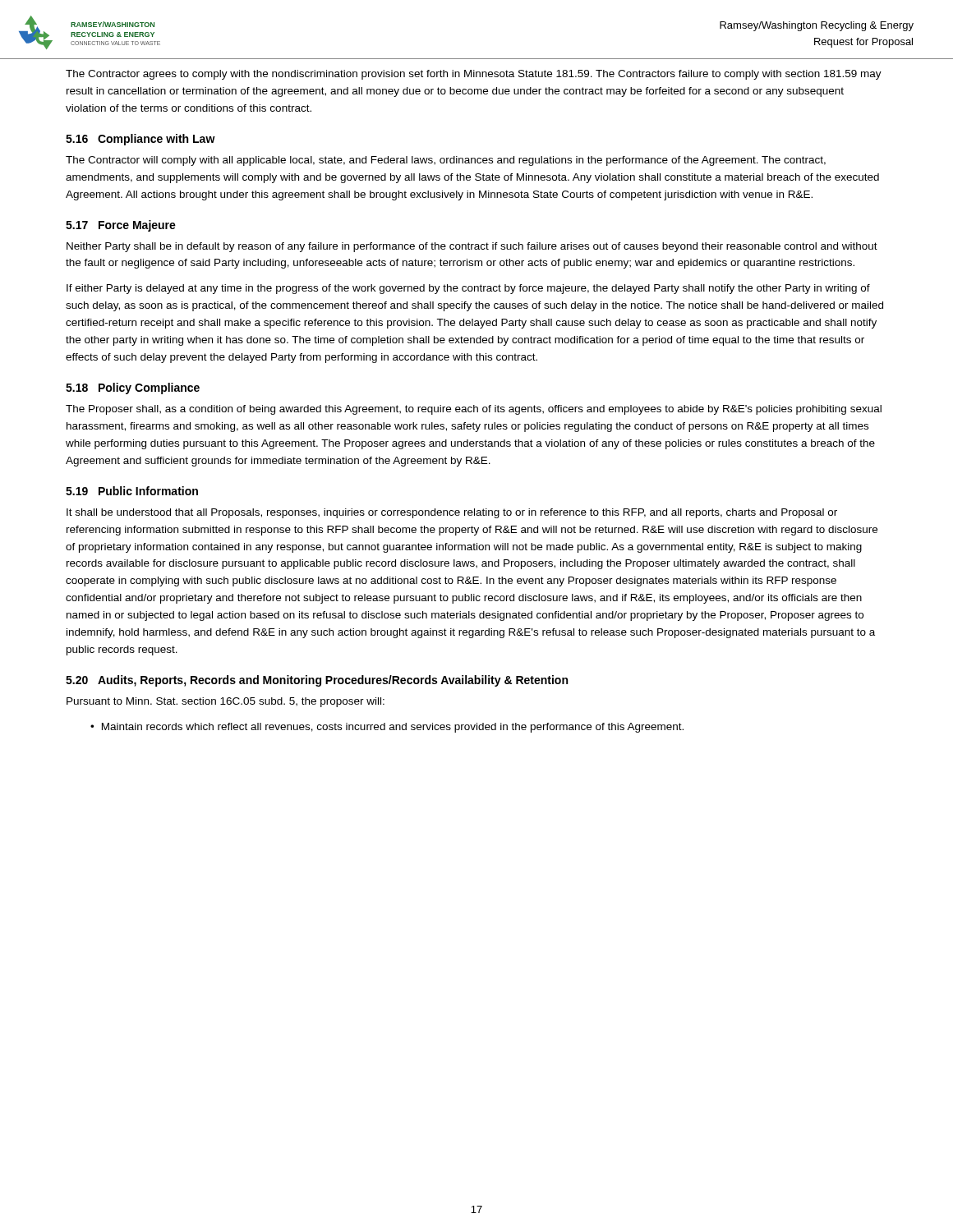Select the text block that reads "Neither Party shall be in"
953x1232 pixels.
click(x=471, y=254)
